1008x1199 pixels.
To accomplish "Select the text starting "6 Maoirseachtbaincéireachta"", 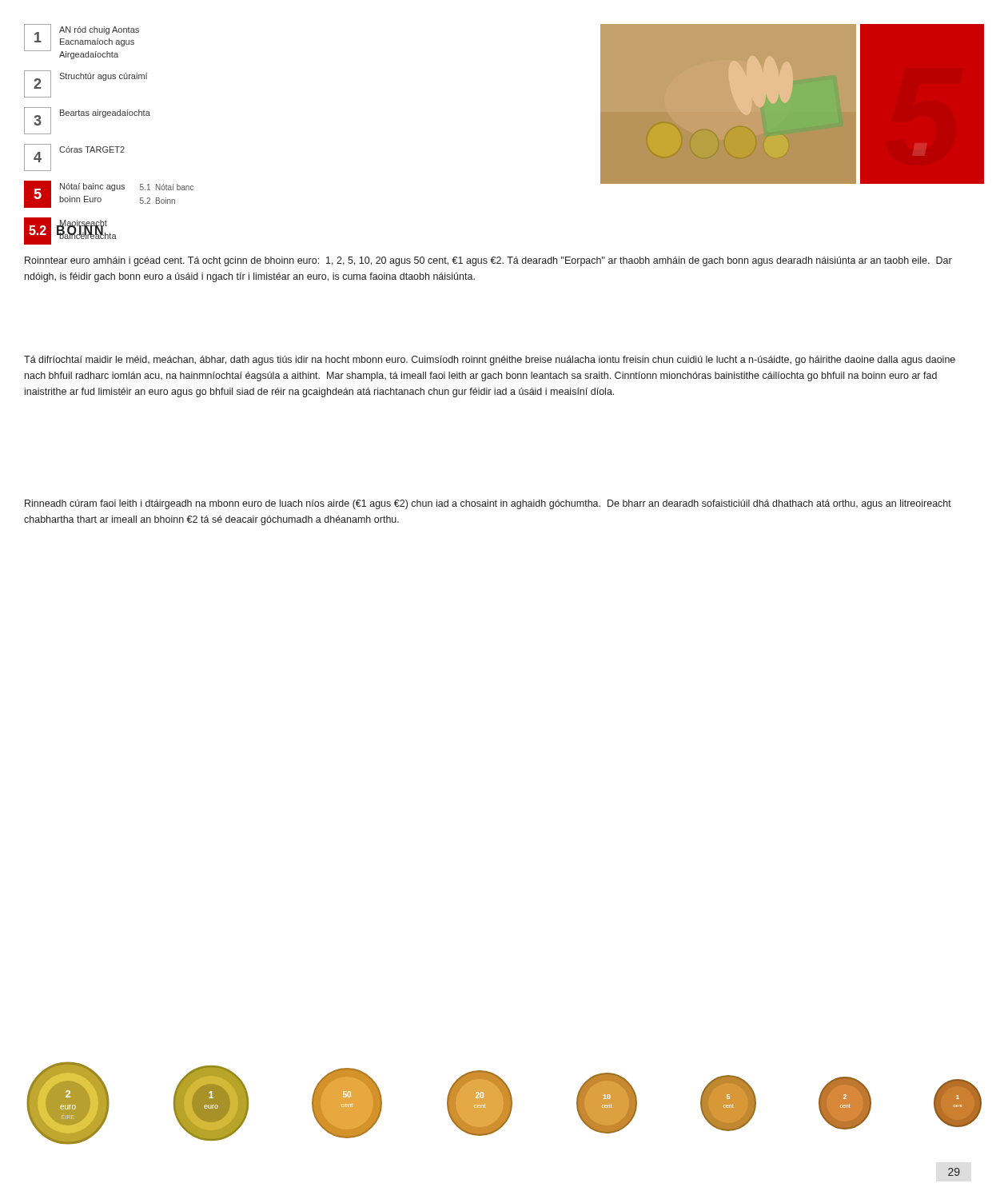I will click(70, 231).
